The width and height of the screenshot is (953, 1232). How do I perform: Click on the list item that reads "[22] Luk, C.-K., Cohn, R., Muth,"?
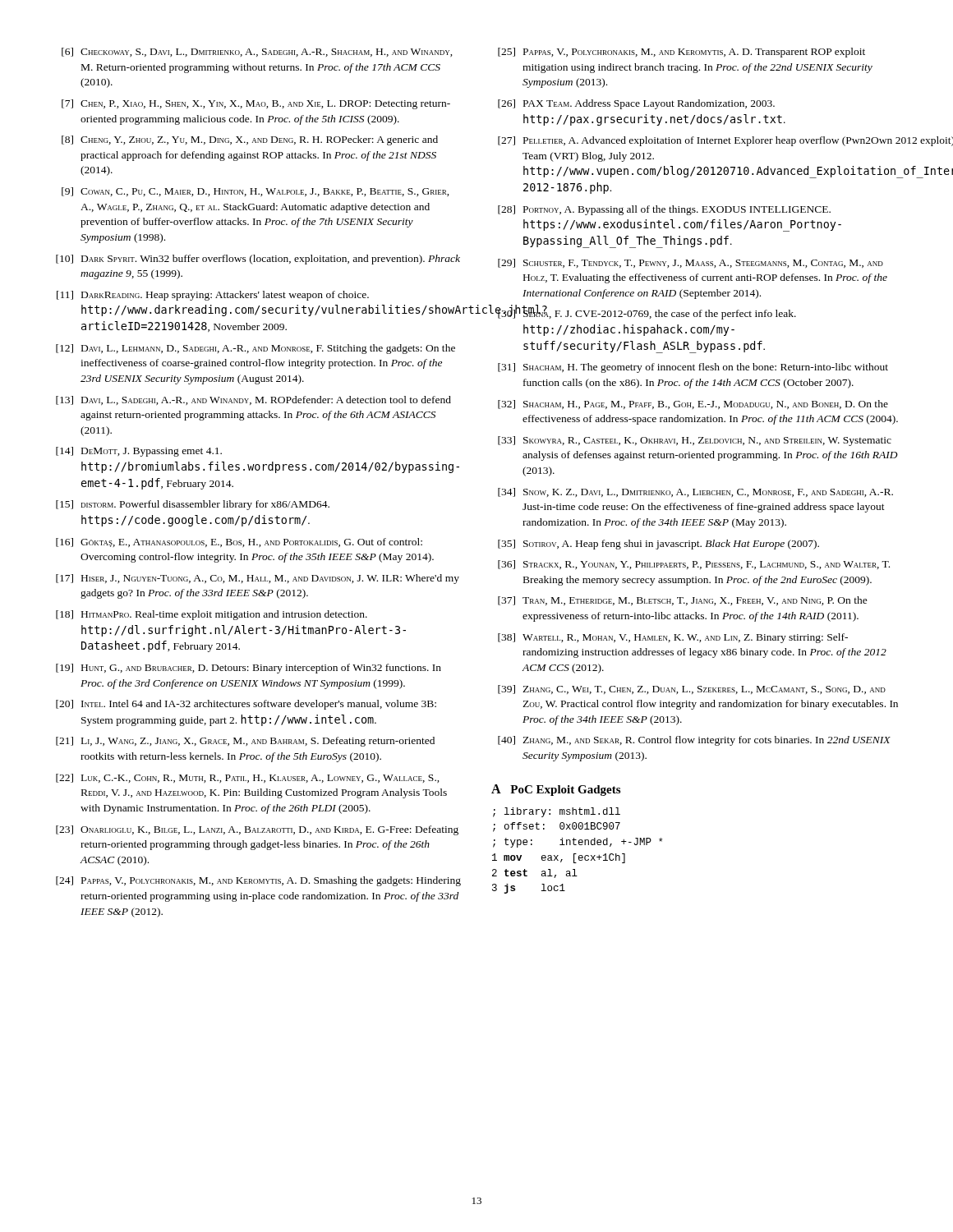[x=255, y=793]
